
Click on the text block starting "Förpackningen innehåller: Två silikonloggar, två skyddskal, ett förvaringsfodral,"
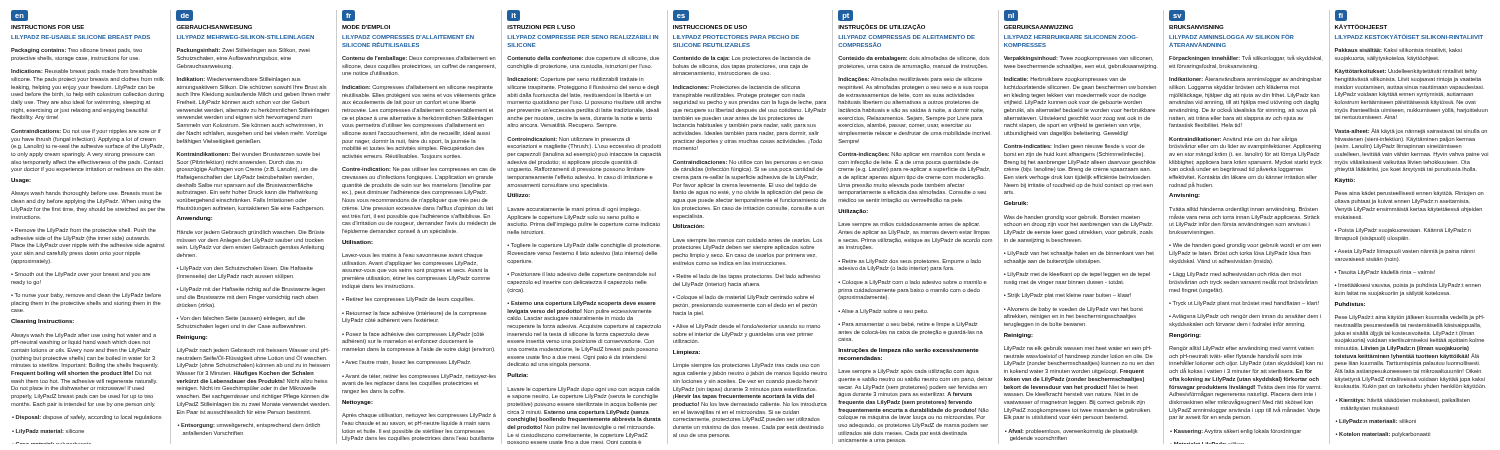point(1246,63)
